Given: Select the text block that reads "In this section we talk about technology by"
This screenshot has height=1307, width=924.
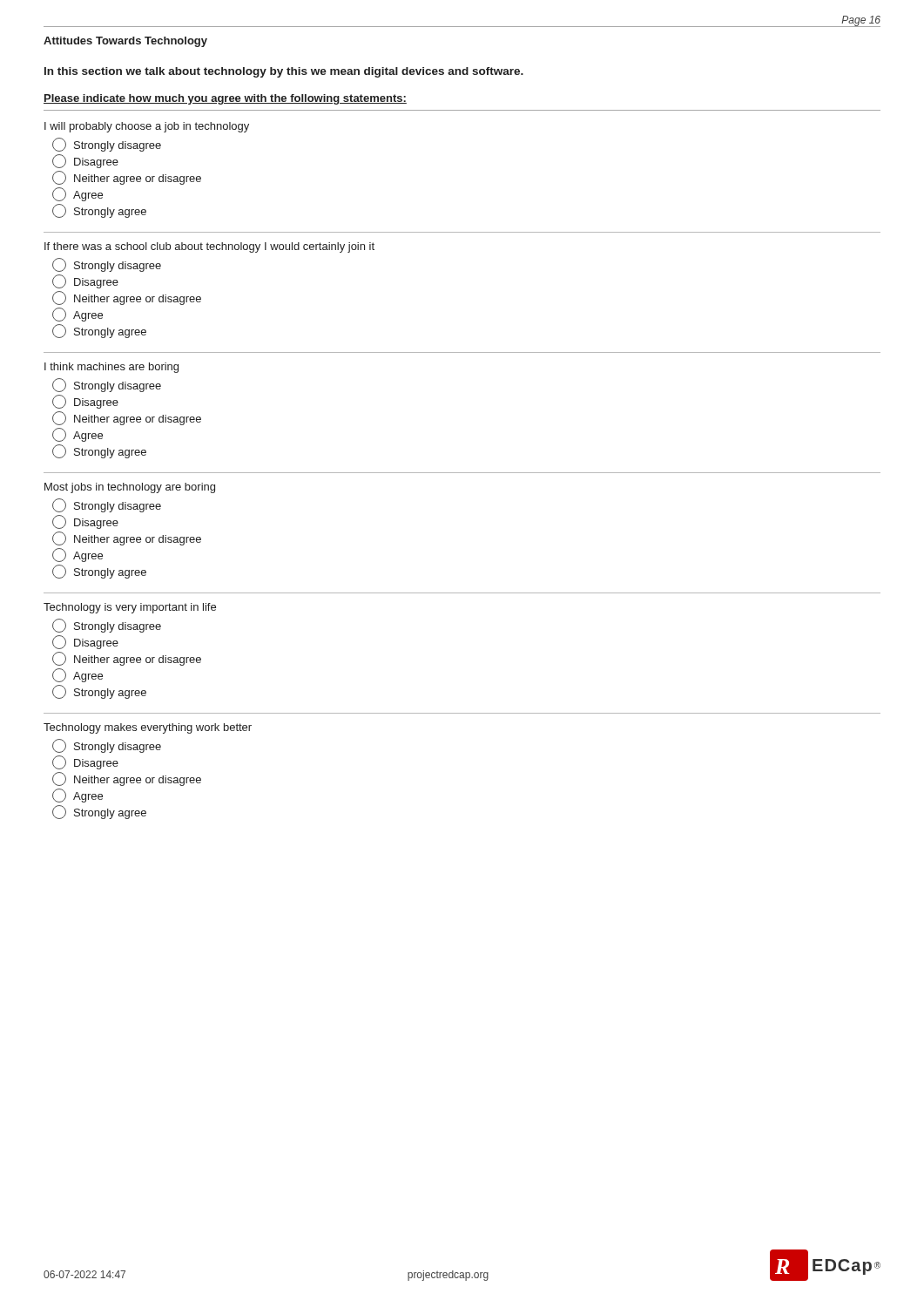Looking at the screenshot, I should (x=284, y=71).
